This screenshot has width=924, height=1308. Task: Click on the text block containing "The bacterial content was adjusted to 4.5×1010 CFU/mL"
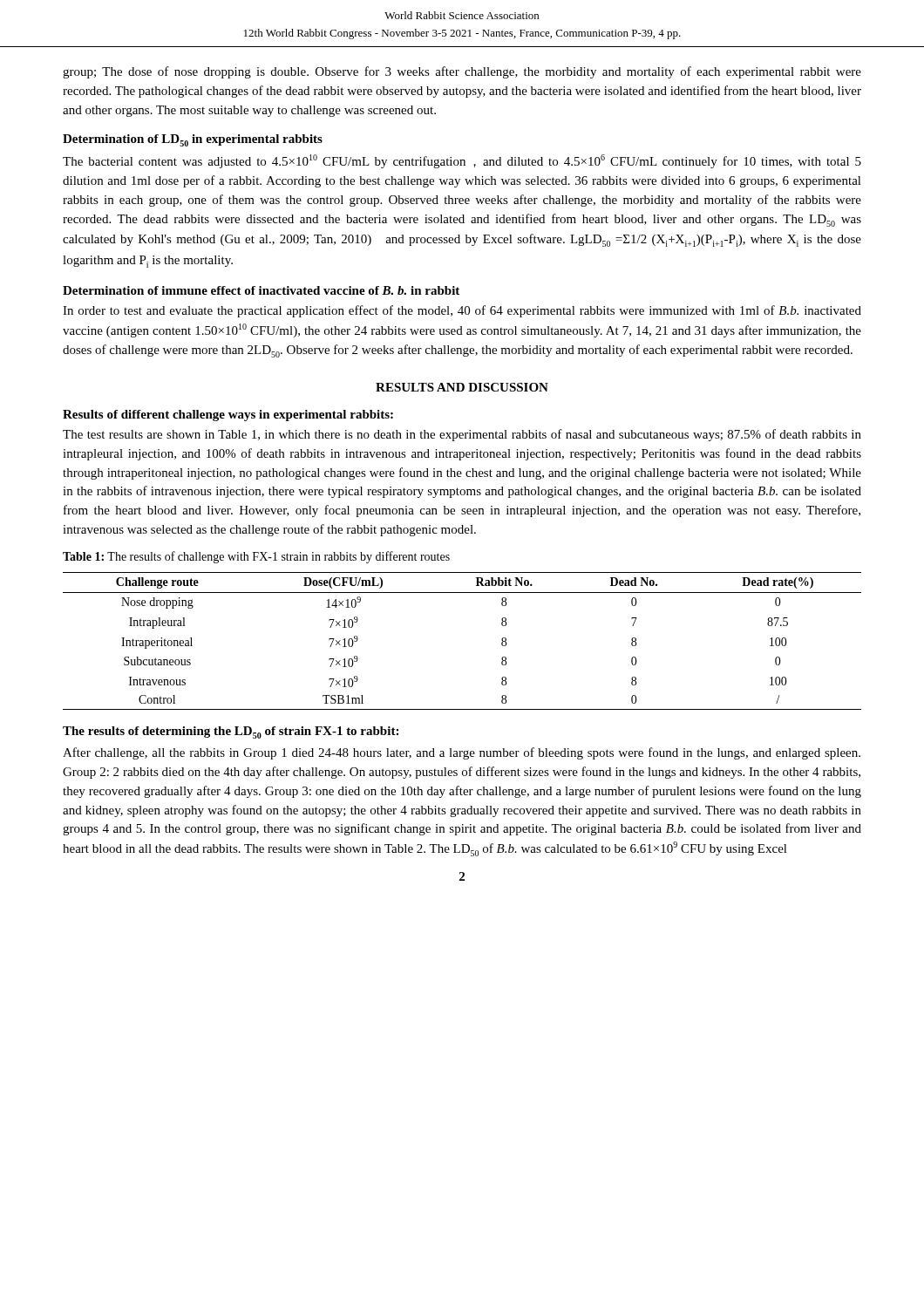point(462,212)
